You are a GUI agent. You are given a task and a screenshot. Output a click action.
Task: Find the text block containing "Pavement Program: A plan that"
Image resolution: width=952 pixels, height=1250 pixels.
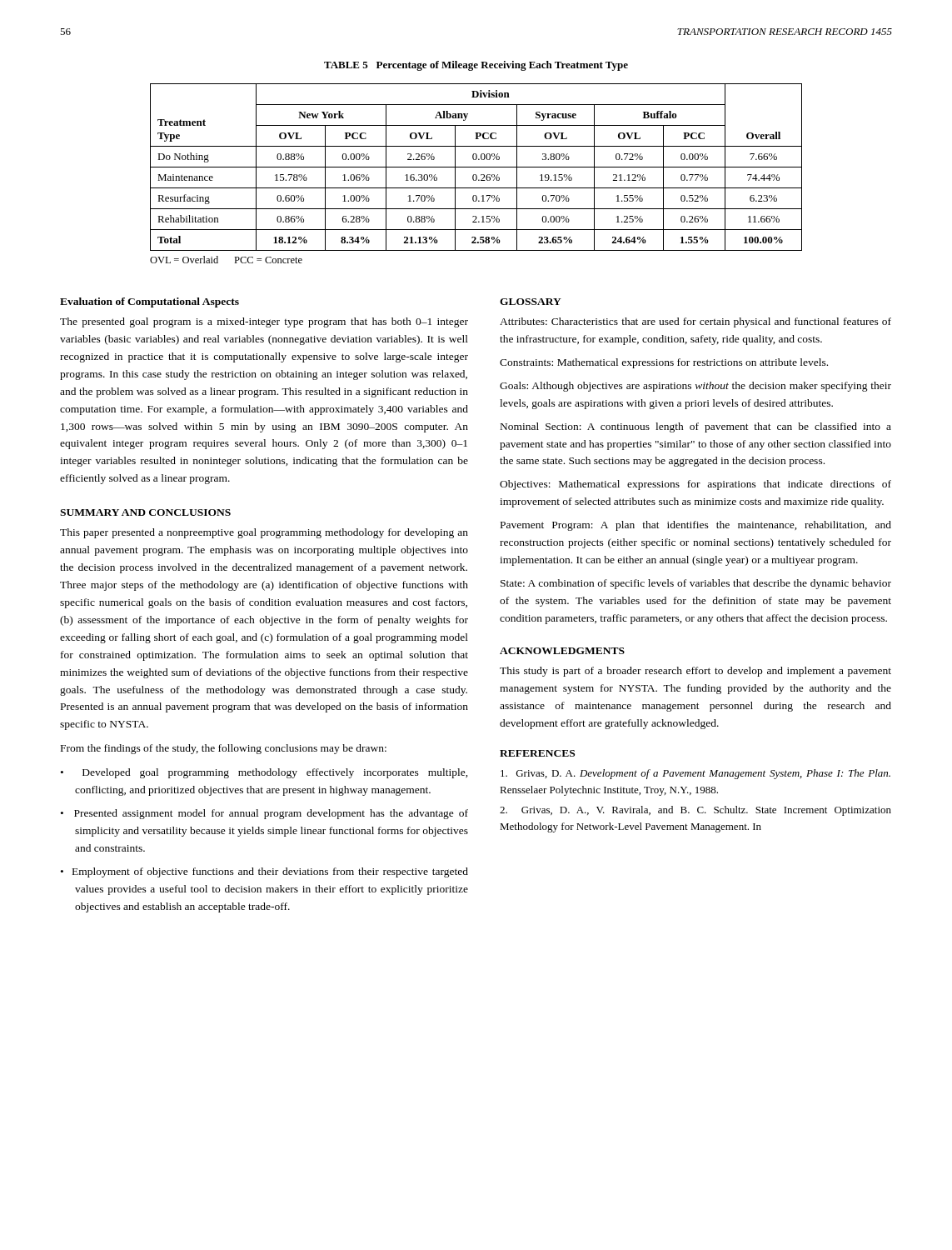pos(695,542)
